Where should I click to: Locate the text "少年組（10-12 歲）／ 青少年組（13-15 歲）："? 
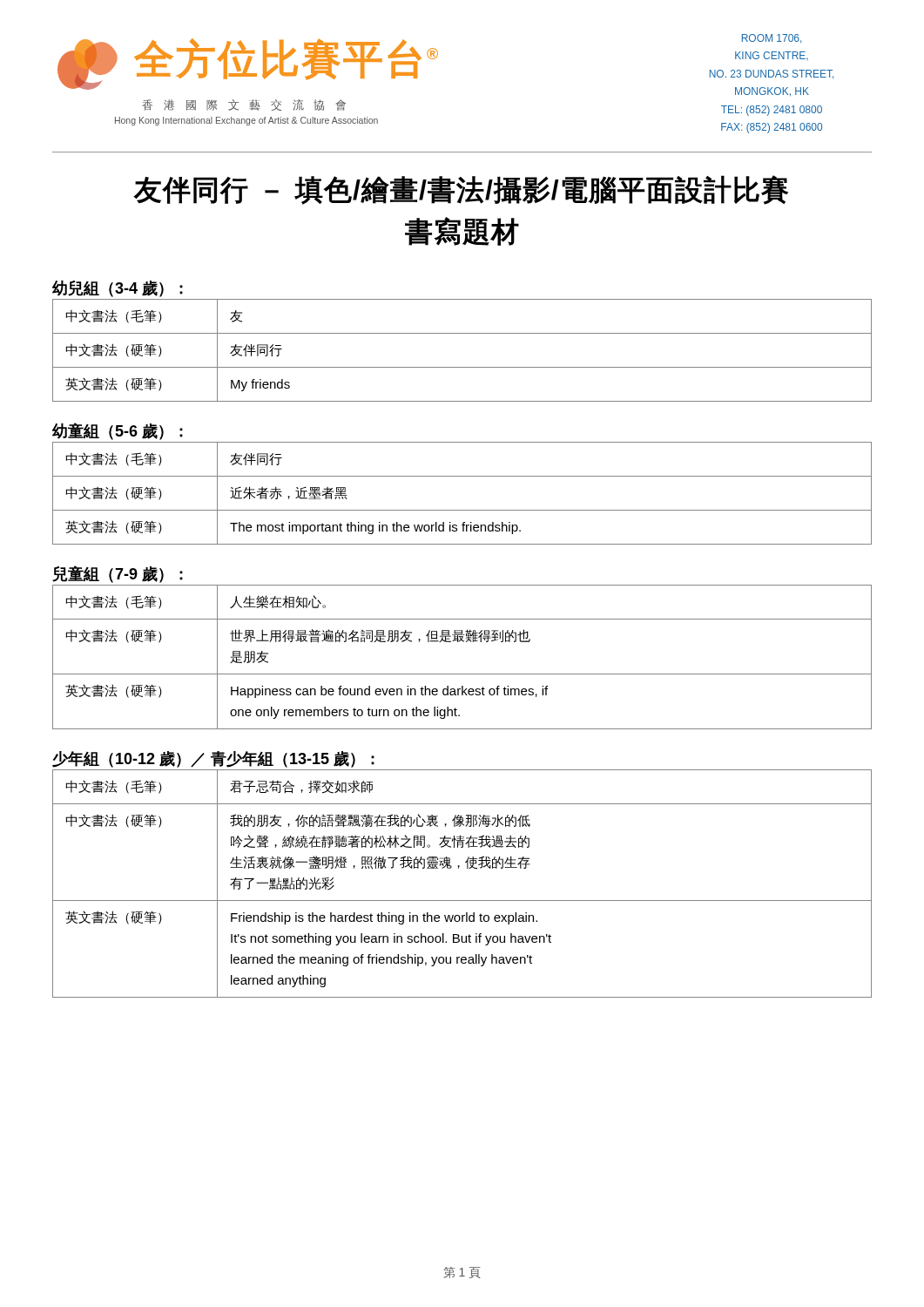(x=216, y=759)
